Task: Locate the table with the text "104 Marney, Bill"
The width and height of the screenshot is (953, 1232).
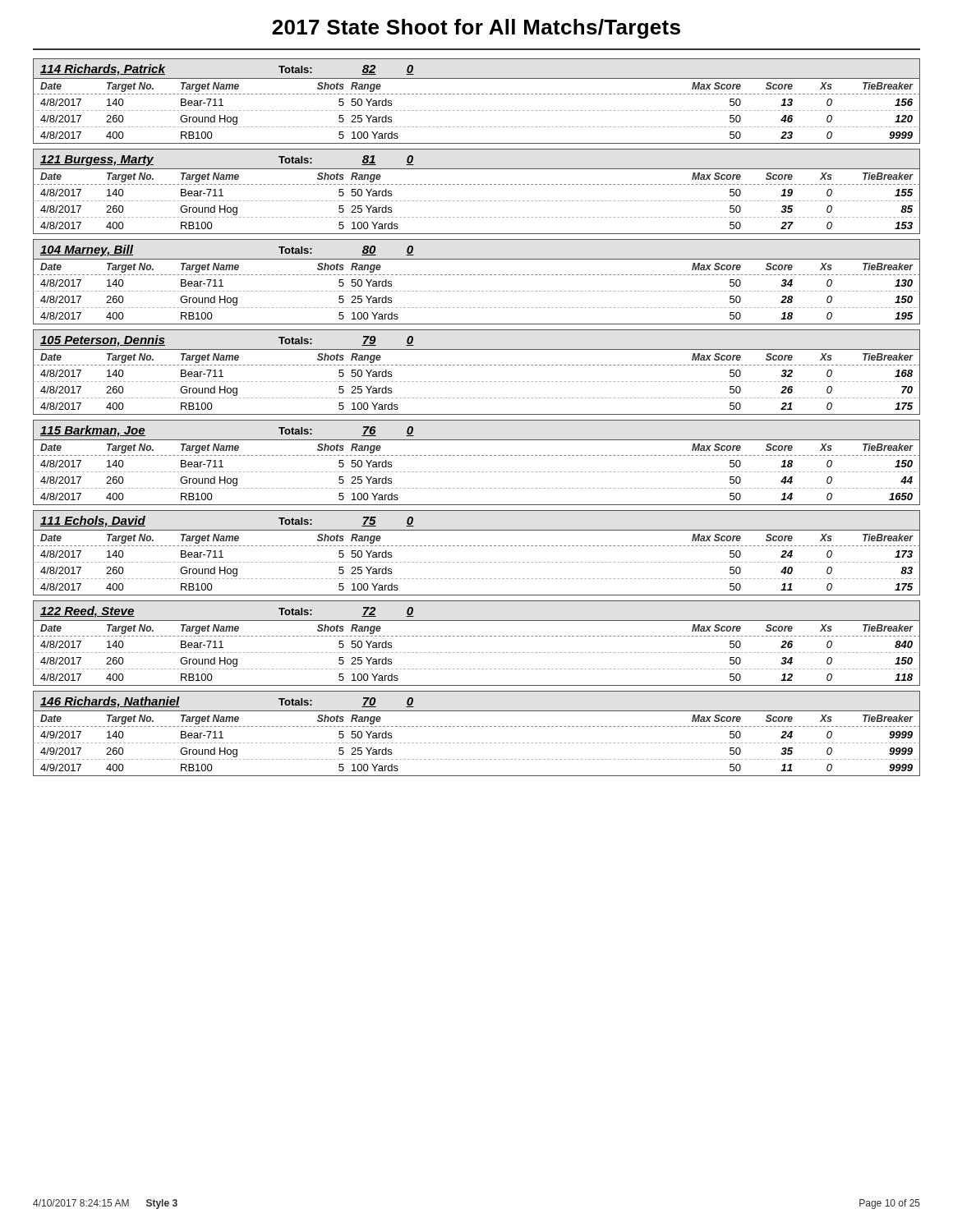Action: tap(476, 282)
